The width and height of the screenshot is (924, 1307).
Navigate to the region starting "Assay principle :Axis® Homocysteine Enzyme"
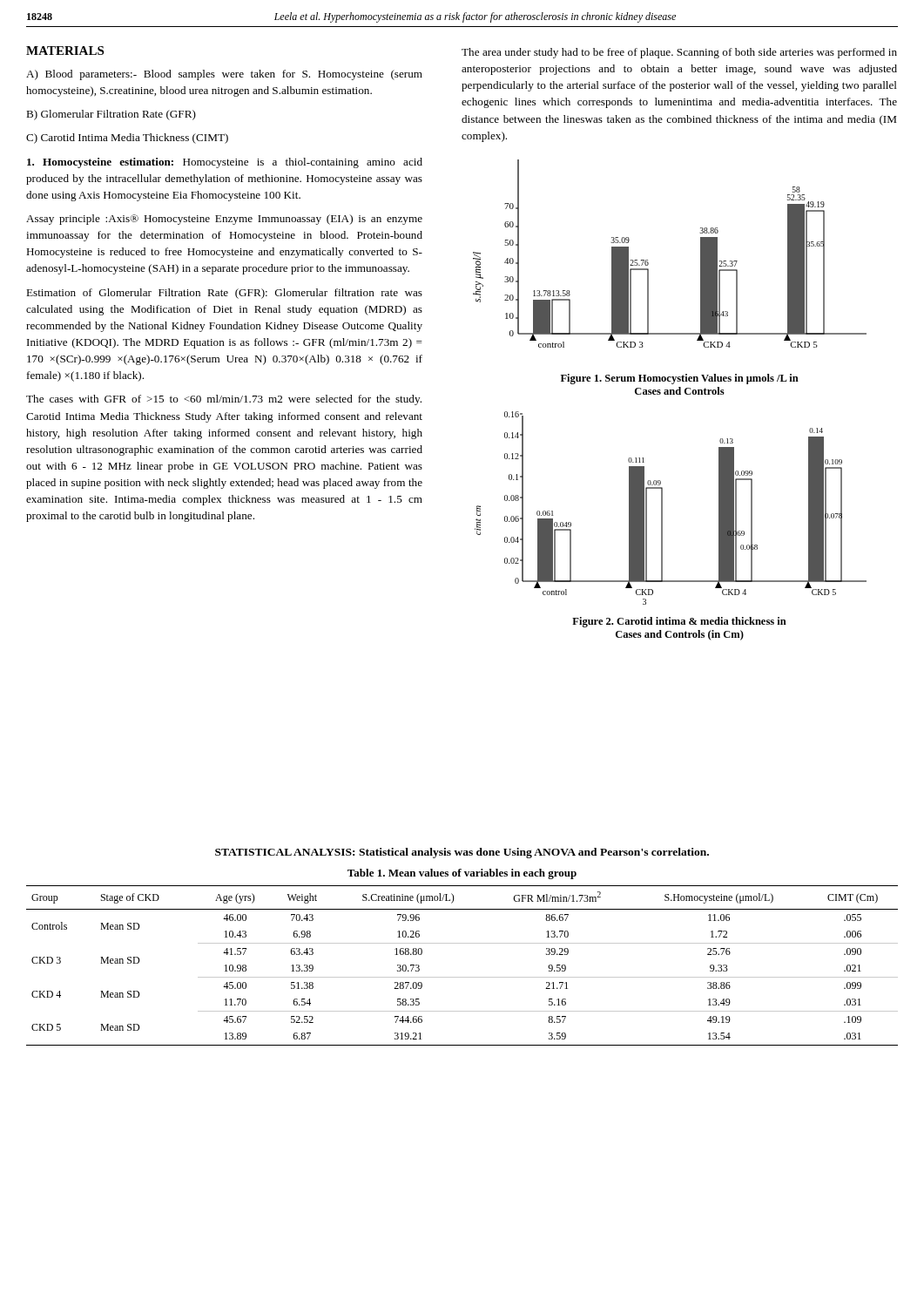point(224,243)
